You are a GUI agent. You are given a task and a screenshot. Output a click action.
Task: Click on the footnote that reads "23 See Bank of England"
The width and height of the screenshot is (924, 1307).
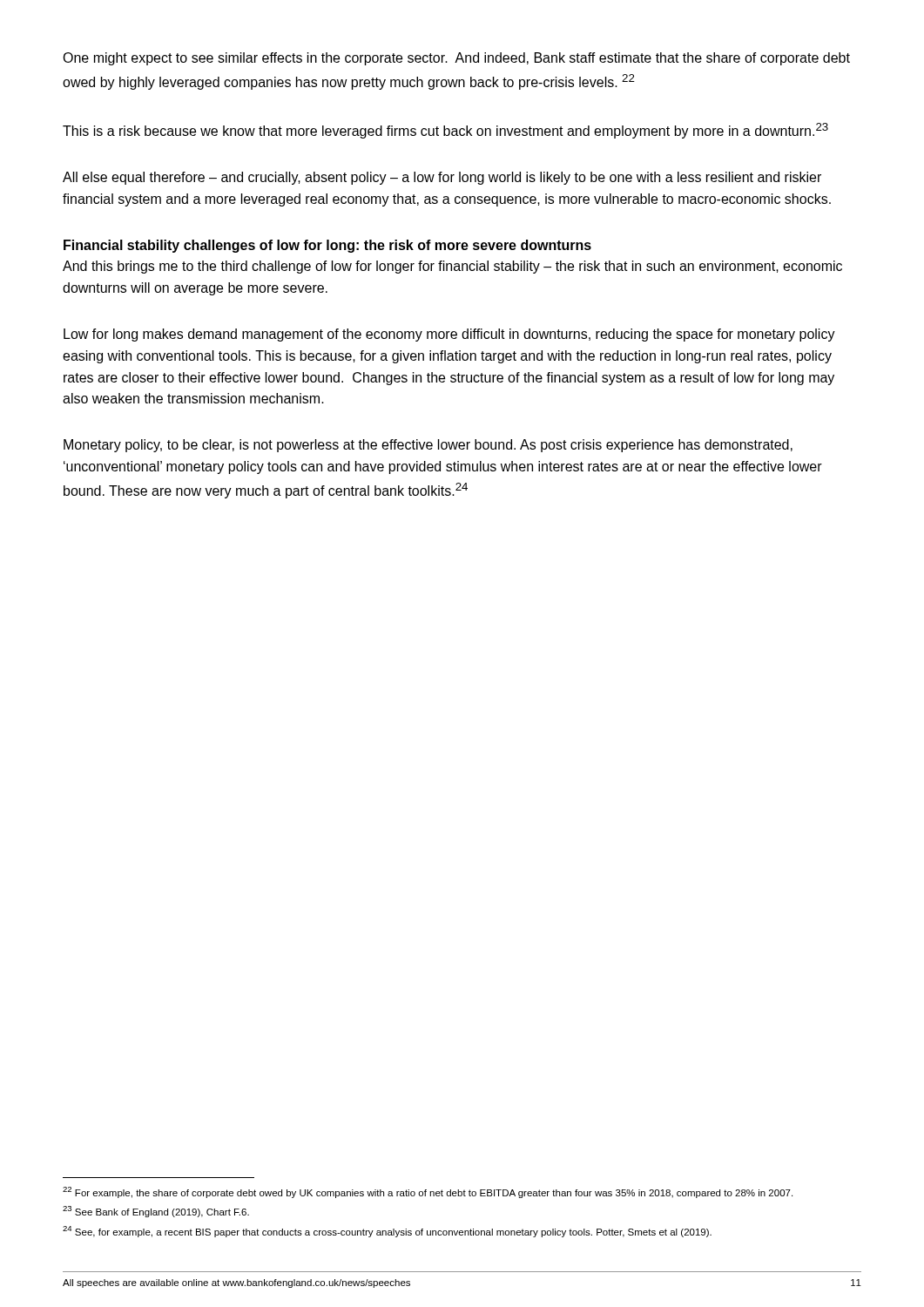156,1210
